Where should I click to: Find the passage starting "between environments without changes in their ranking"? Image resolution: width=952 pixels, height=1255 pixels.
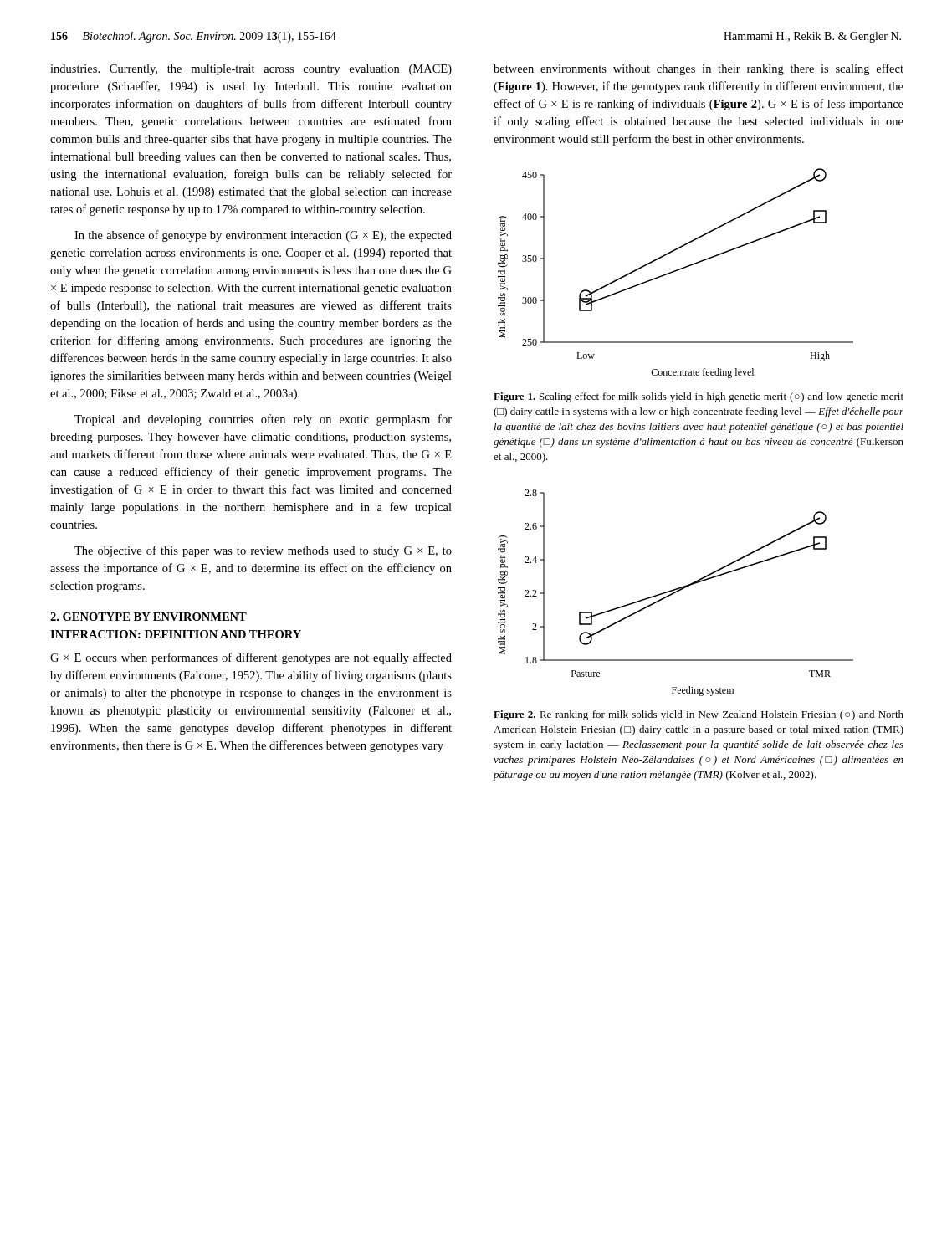point(699,104)
